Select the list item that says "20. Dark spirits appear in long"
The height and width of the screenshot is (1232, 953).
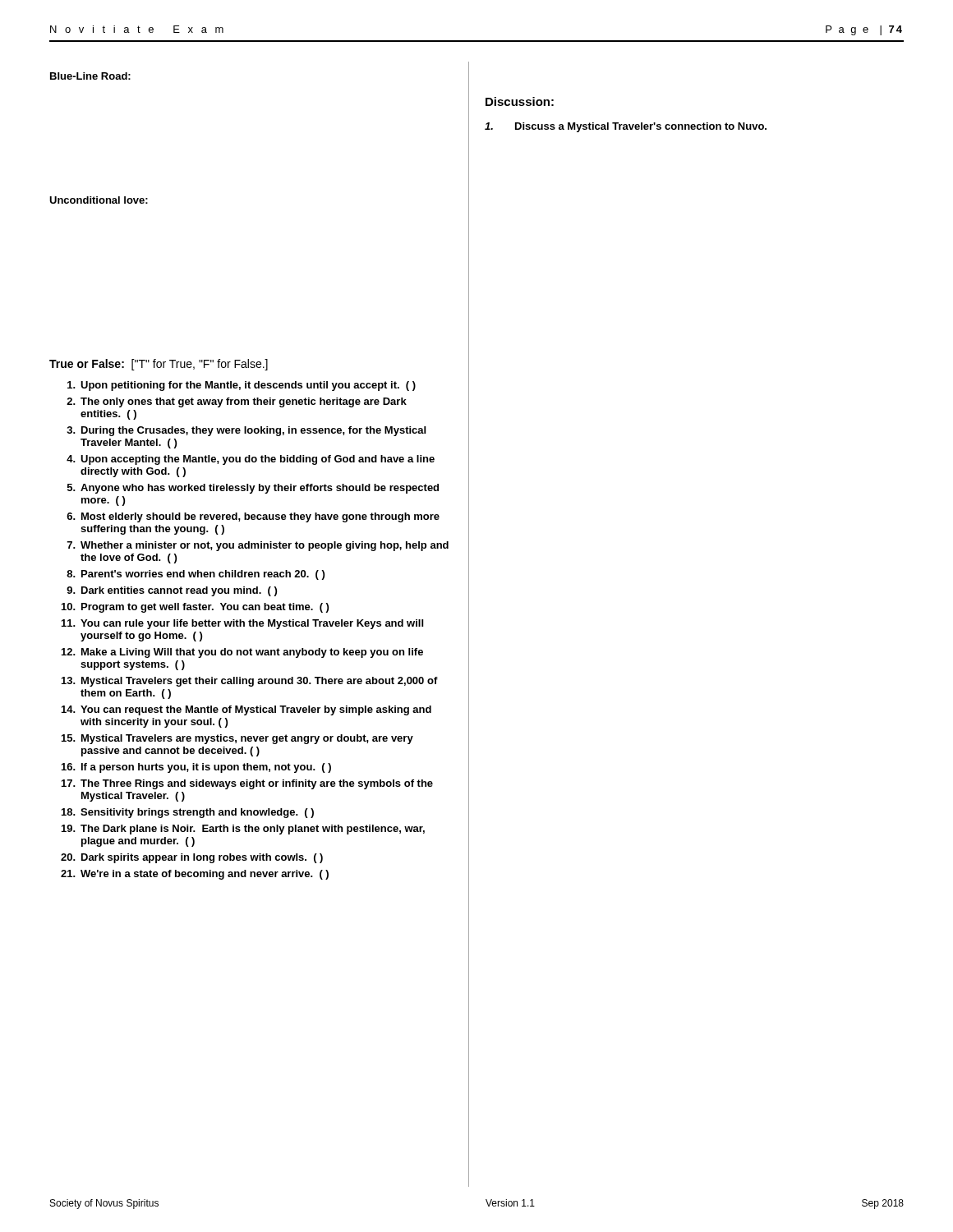(x=251, y=857)
